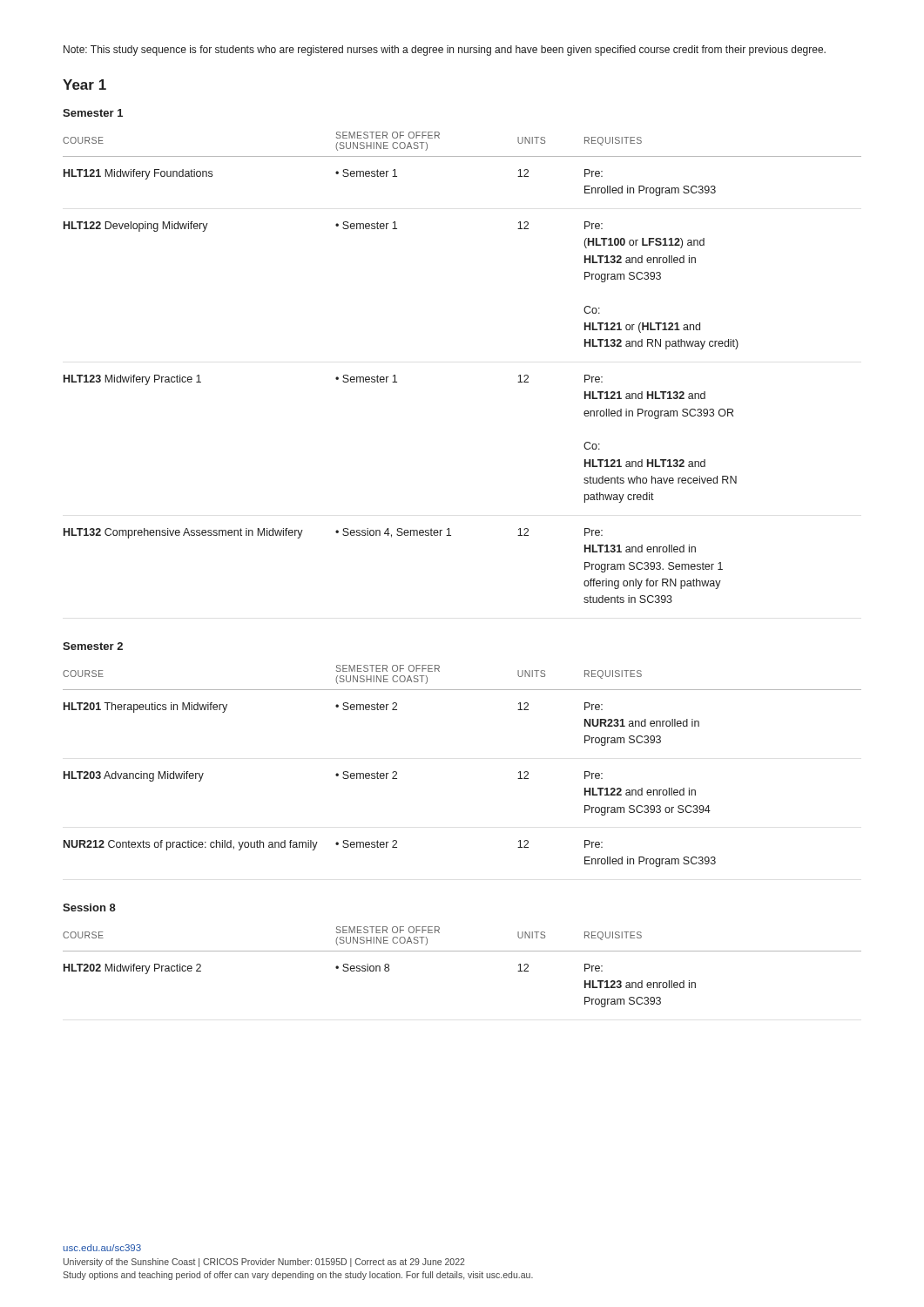Click on the section header containing "Year 1"
The width and height of the screenshot is (924, 1307).
(x=85, y=85)
